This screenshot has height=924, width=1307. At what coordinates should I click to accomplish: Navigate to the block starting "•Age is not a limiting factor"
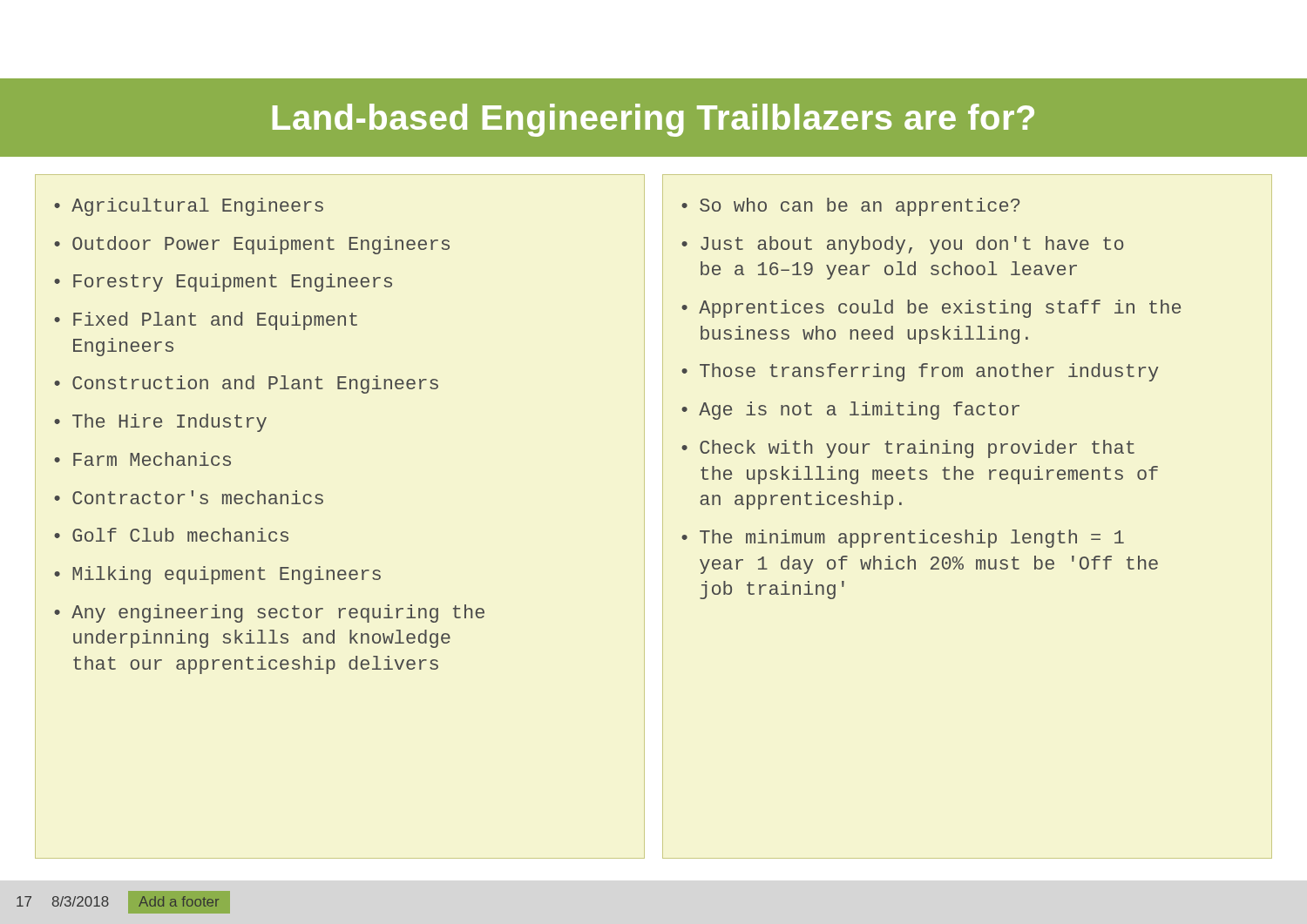(850, 411)
